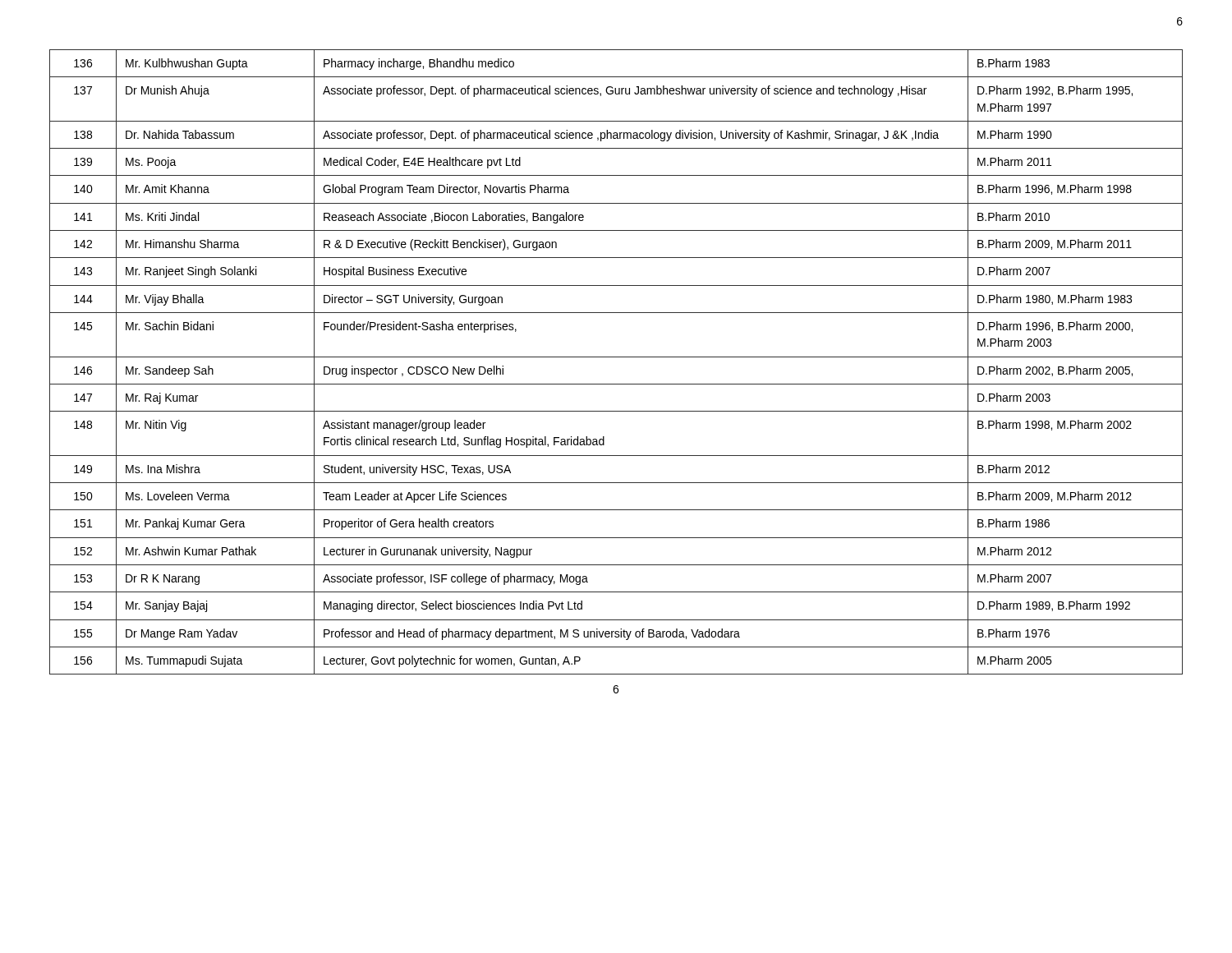Find the table that mentions "D.Pharm 1992, B.Pharm"
Image resolution: width=1232 pixels, height=953 pixels.
[x=616, y=362]
